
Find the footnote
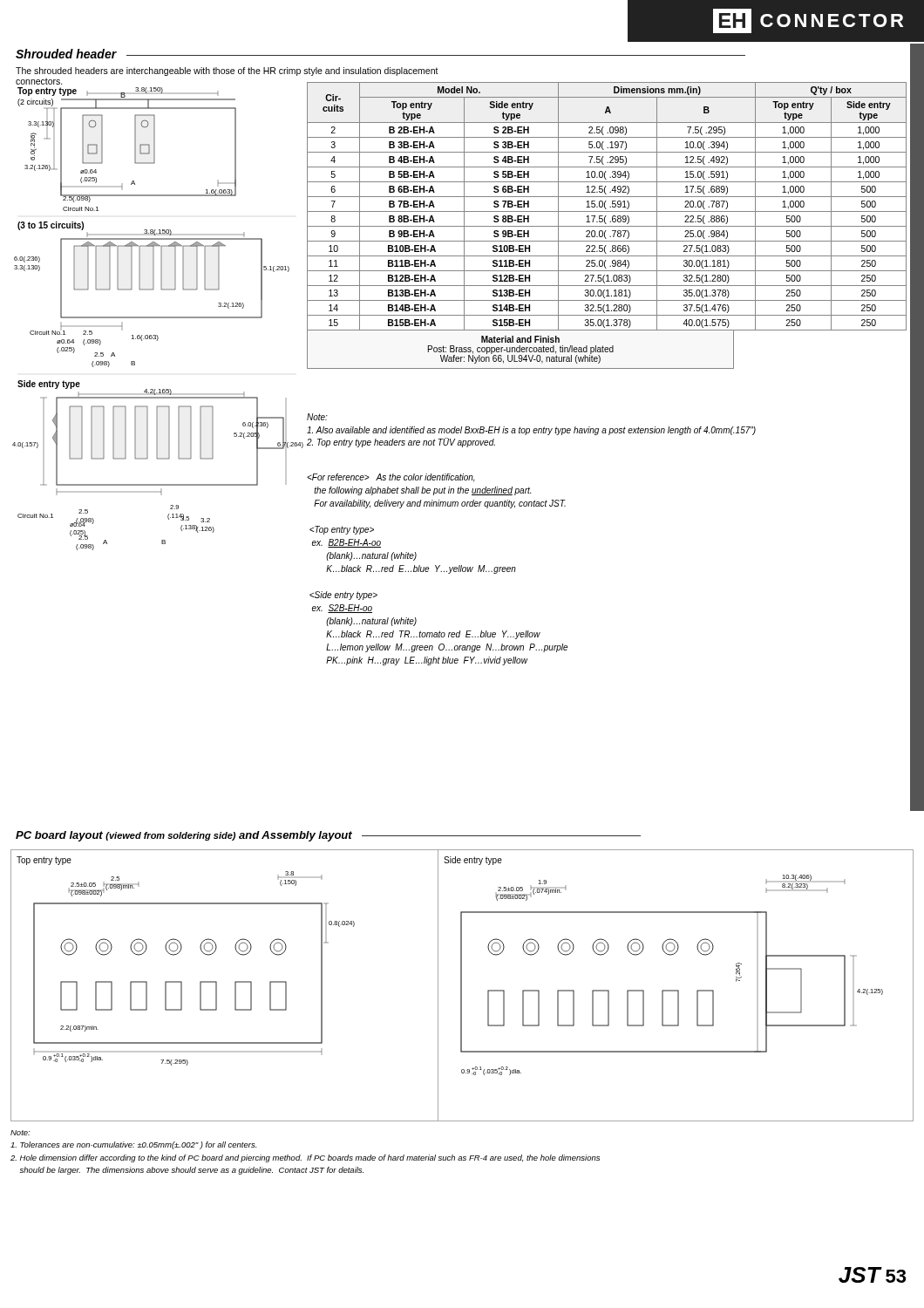pos(305,1151)
